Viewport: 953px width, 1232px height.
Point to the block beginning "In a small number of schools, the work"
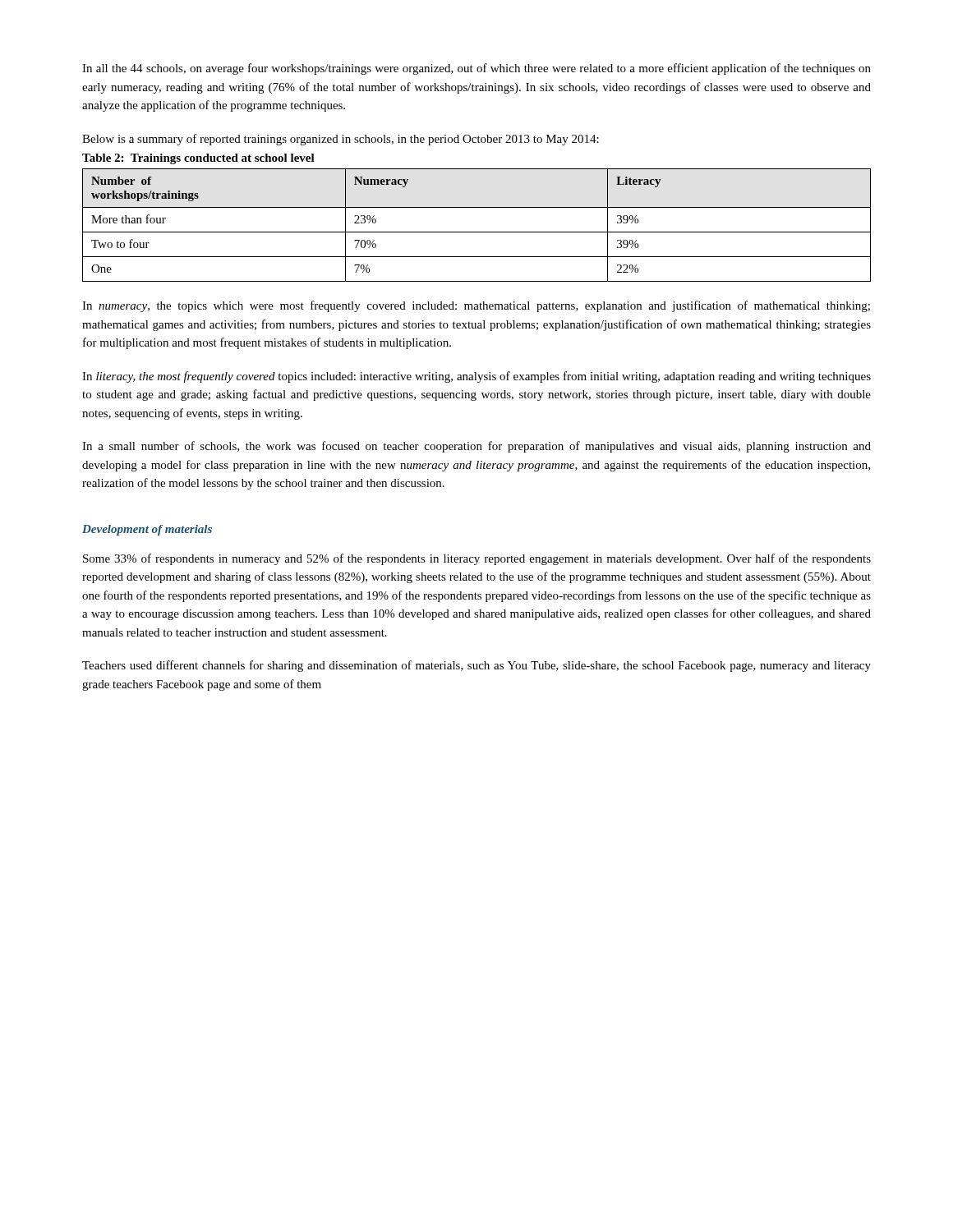[x=476, y=464]
